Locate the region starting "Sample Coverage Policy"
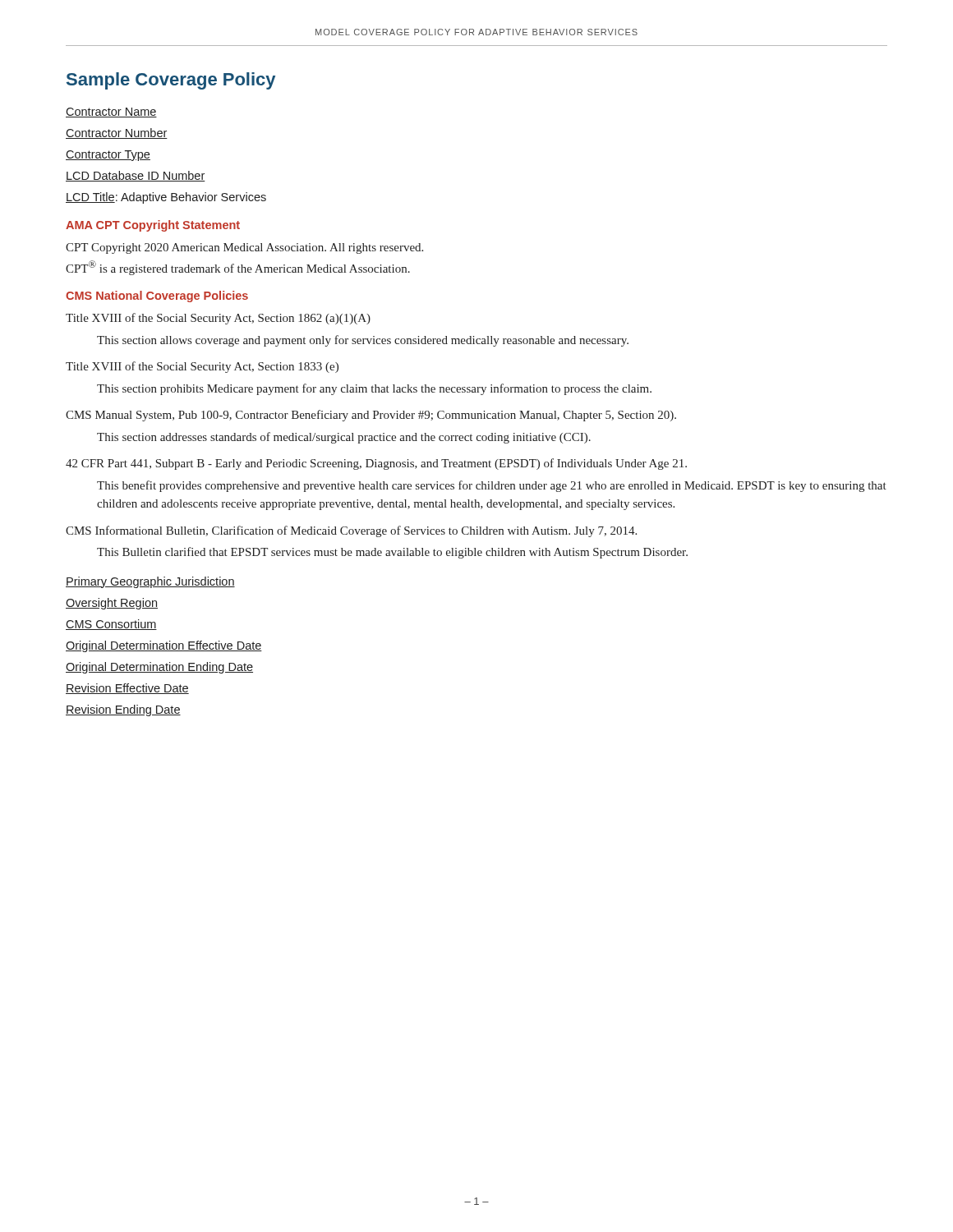953x1232 pixels. [171, 79]
